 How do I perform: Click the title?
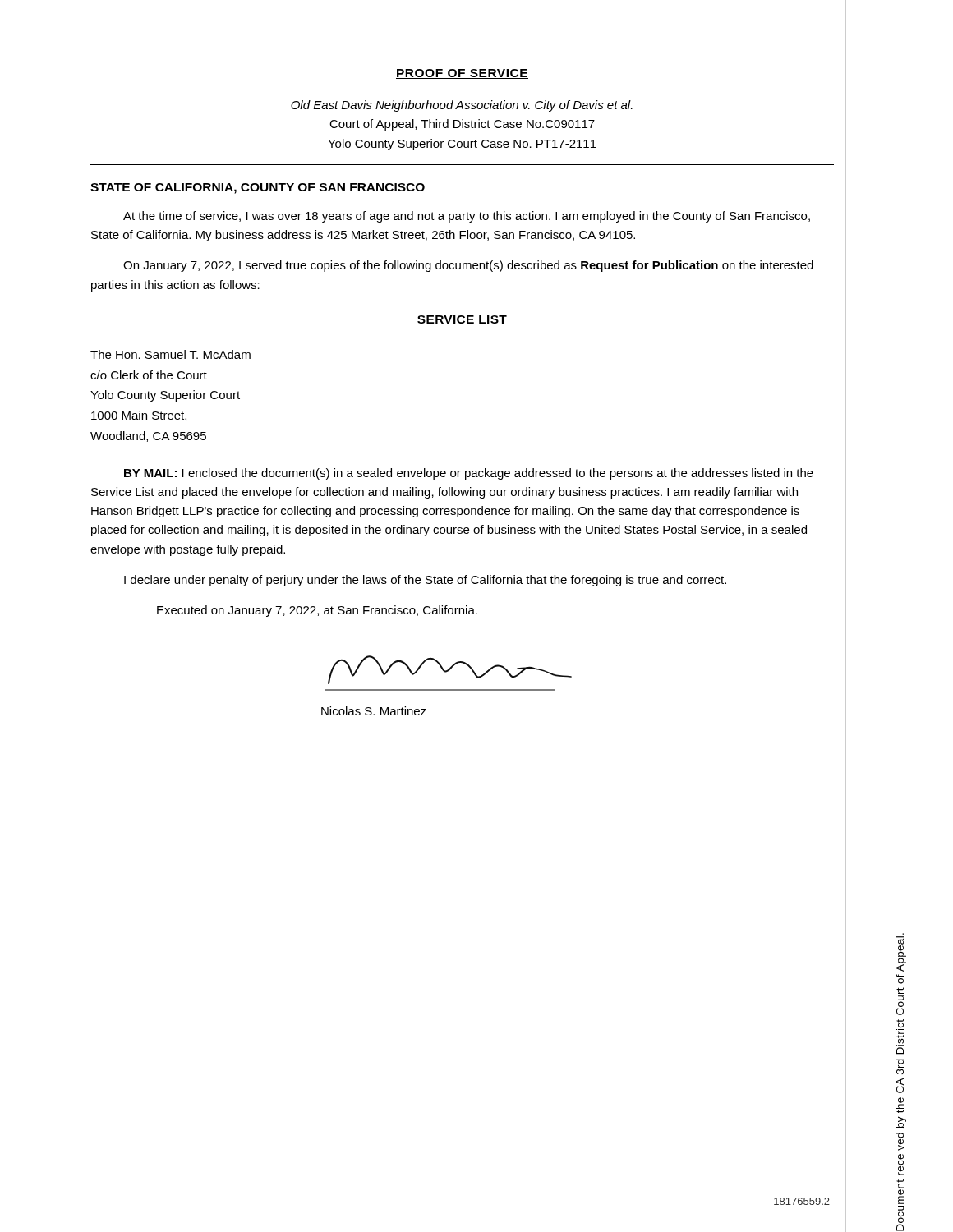462,73
